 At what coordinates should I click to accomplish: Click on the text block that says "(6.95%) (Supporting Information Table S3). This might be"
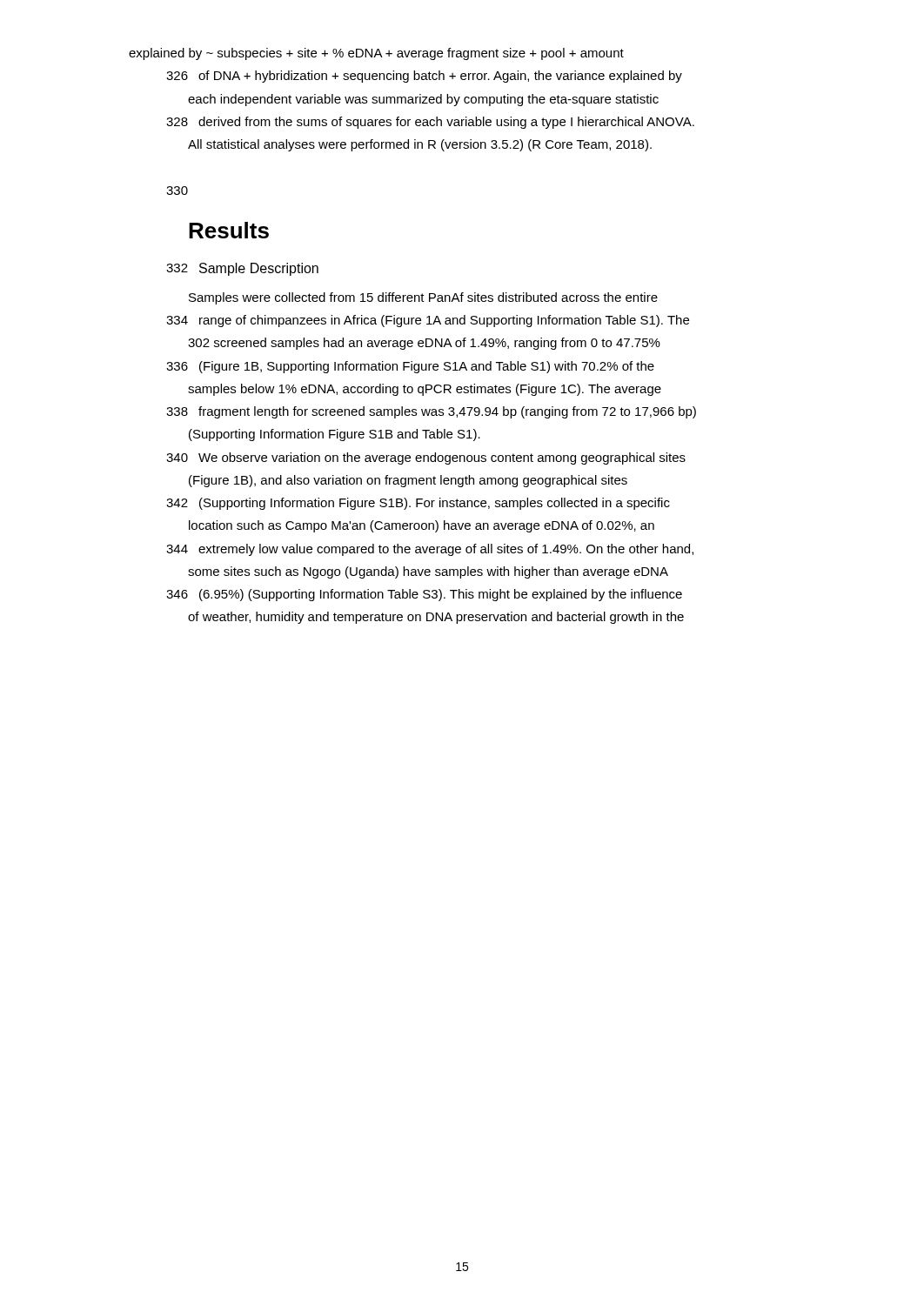(440, 594)
